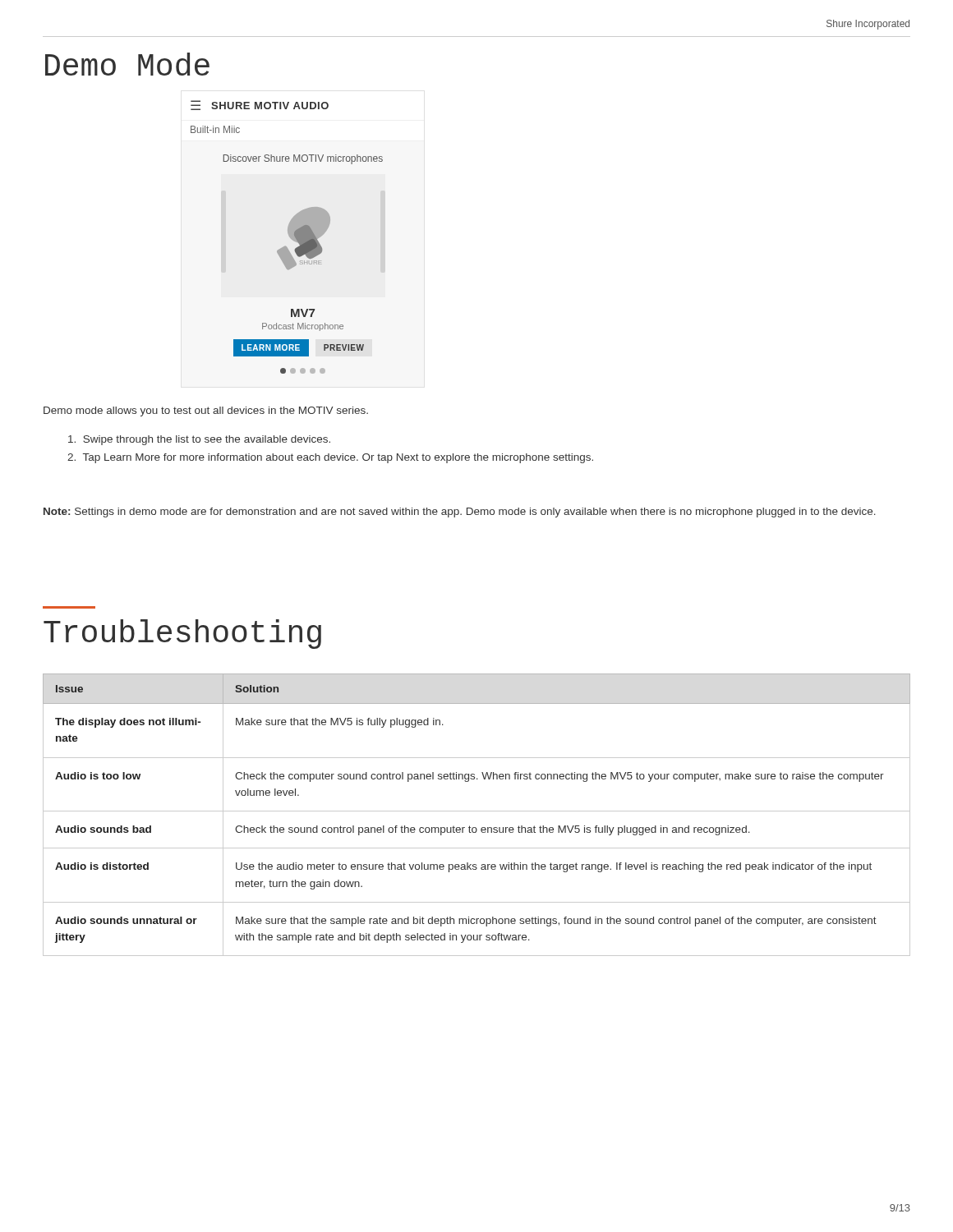Image resolution: width=953 pixels, height=1232 pixels.
Task: Select the table that reads "Use the audio"
Action: (x=476, y=815)
